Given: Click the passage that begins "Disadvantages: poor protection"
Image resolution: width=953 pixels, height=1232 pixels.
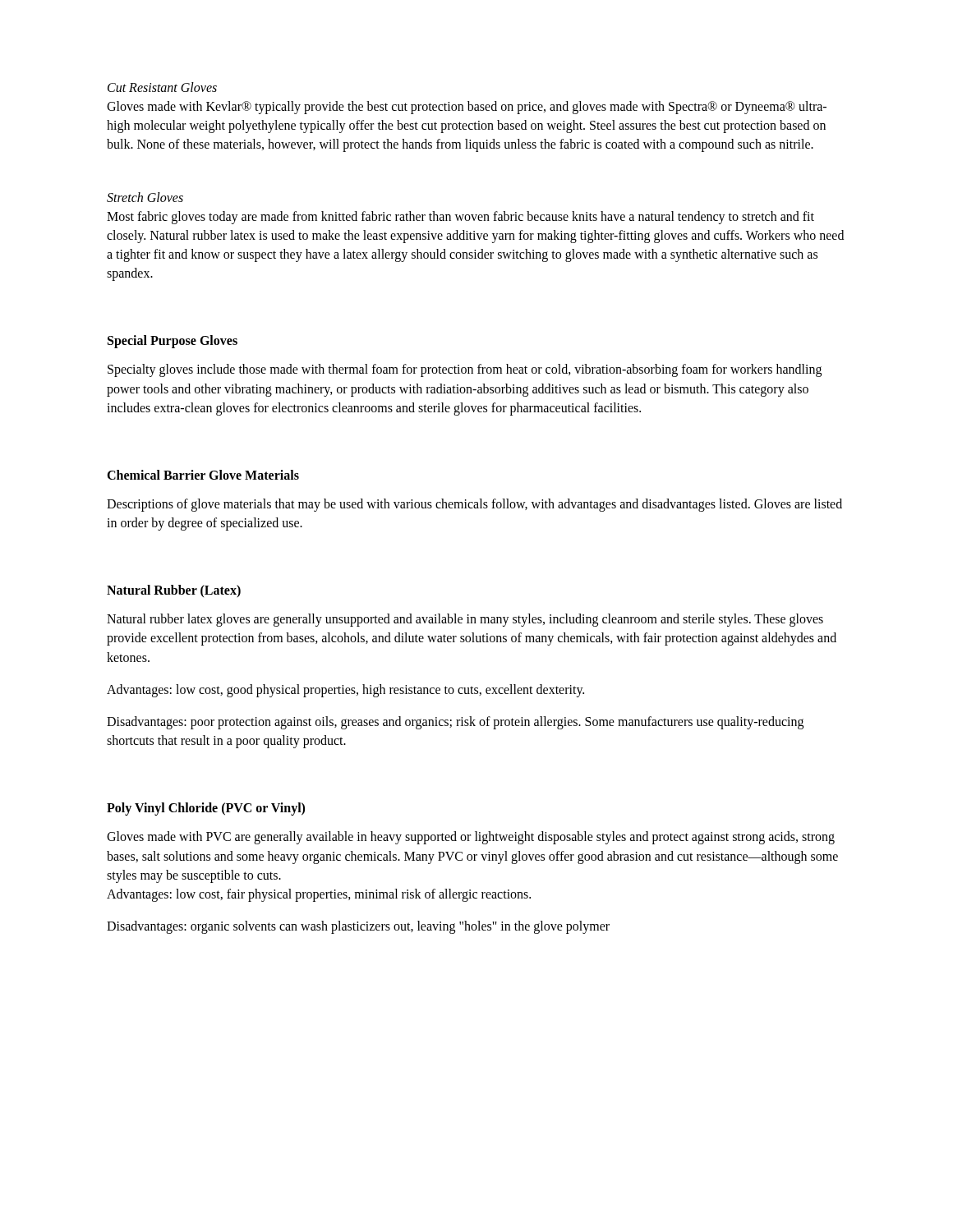Looking at the screenshot, I should 455,731.
